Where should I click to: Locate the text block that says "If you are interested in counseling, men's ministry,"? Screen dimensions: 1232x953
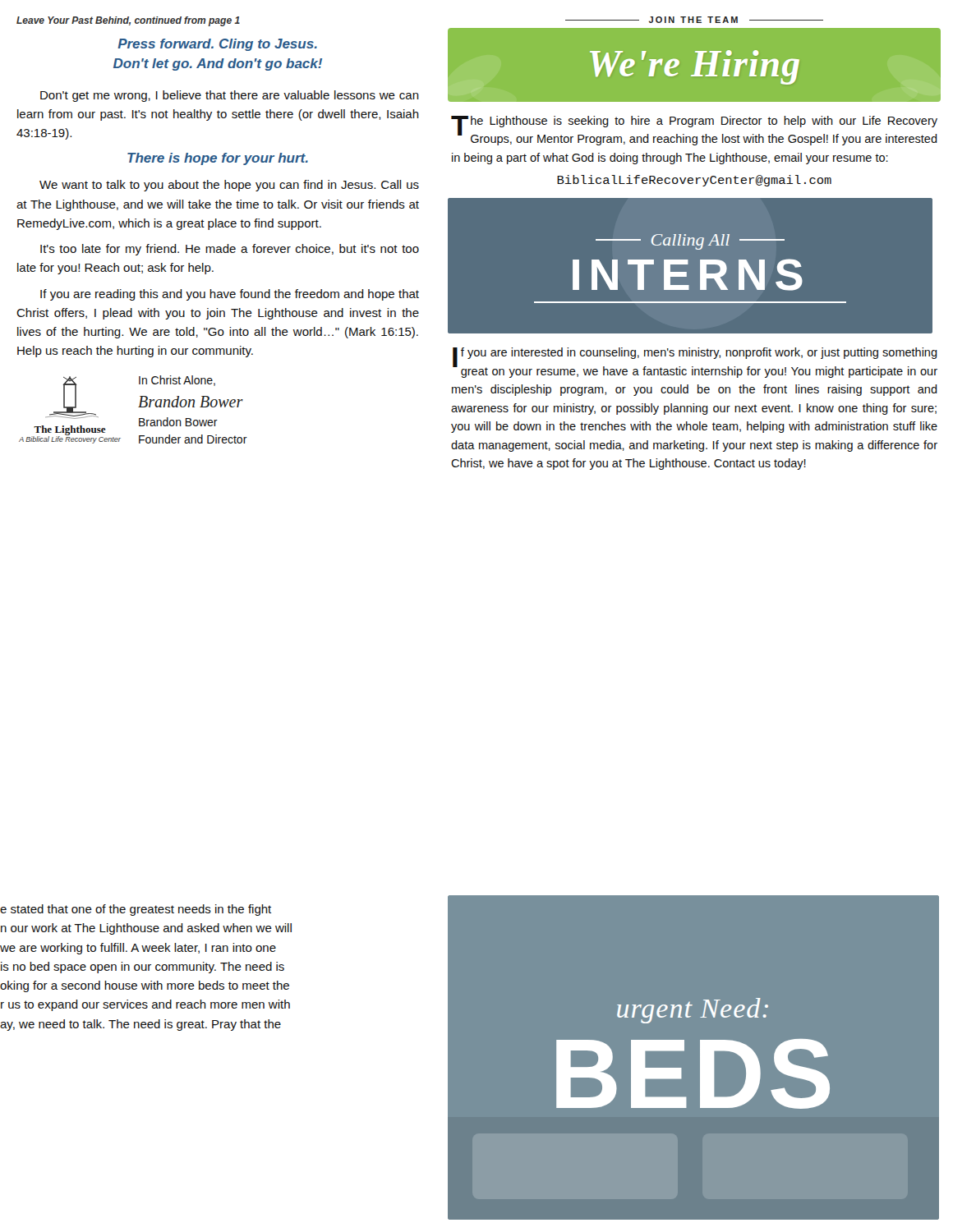pos(694,407)
